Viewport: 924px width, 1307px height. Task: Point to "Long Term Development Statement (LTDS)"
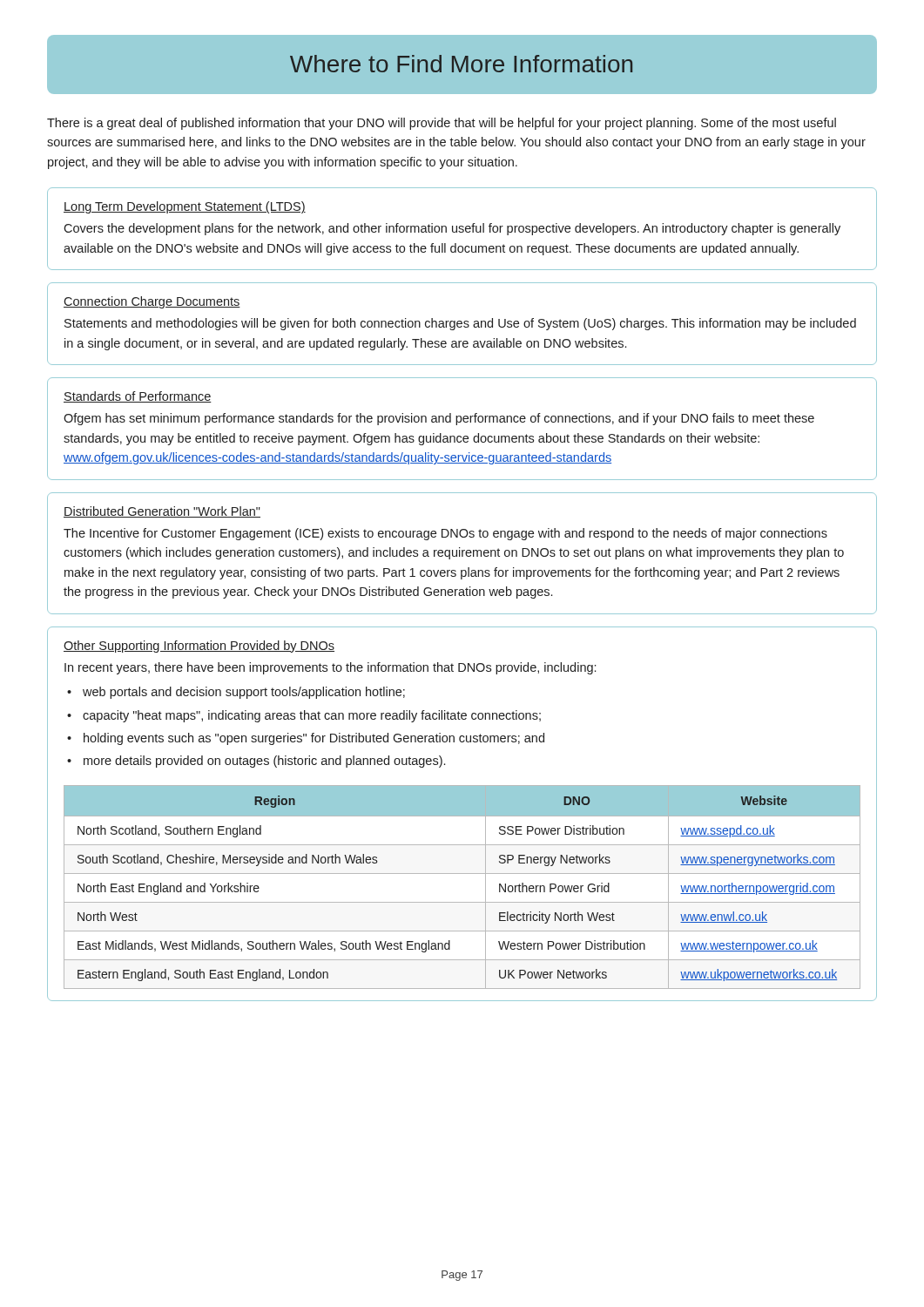185,207
